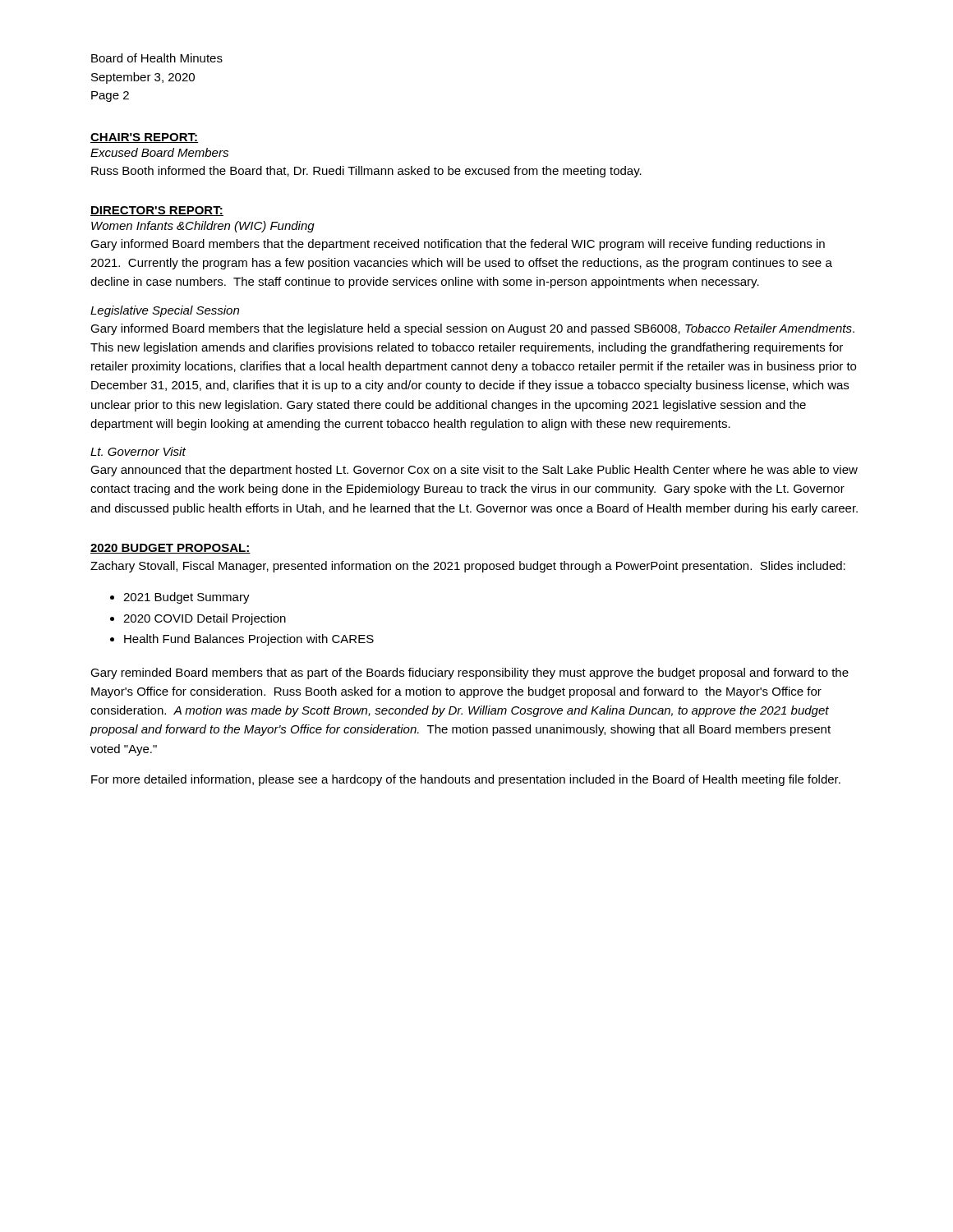Locate the block starting "Gary informed Board members that the legislature"
The width and height of the screenshot is (953, 1232).
coord(475,375)
